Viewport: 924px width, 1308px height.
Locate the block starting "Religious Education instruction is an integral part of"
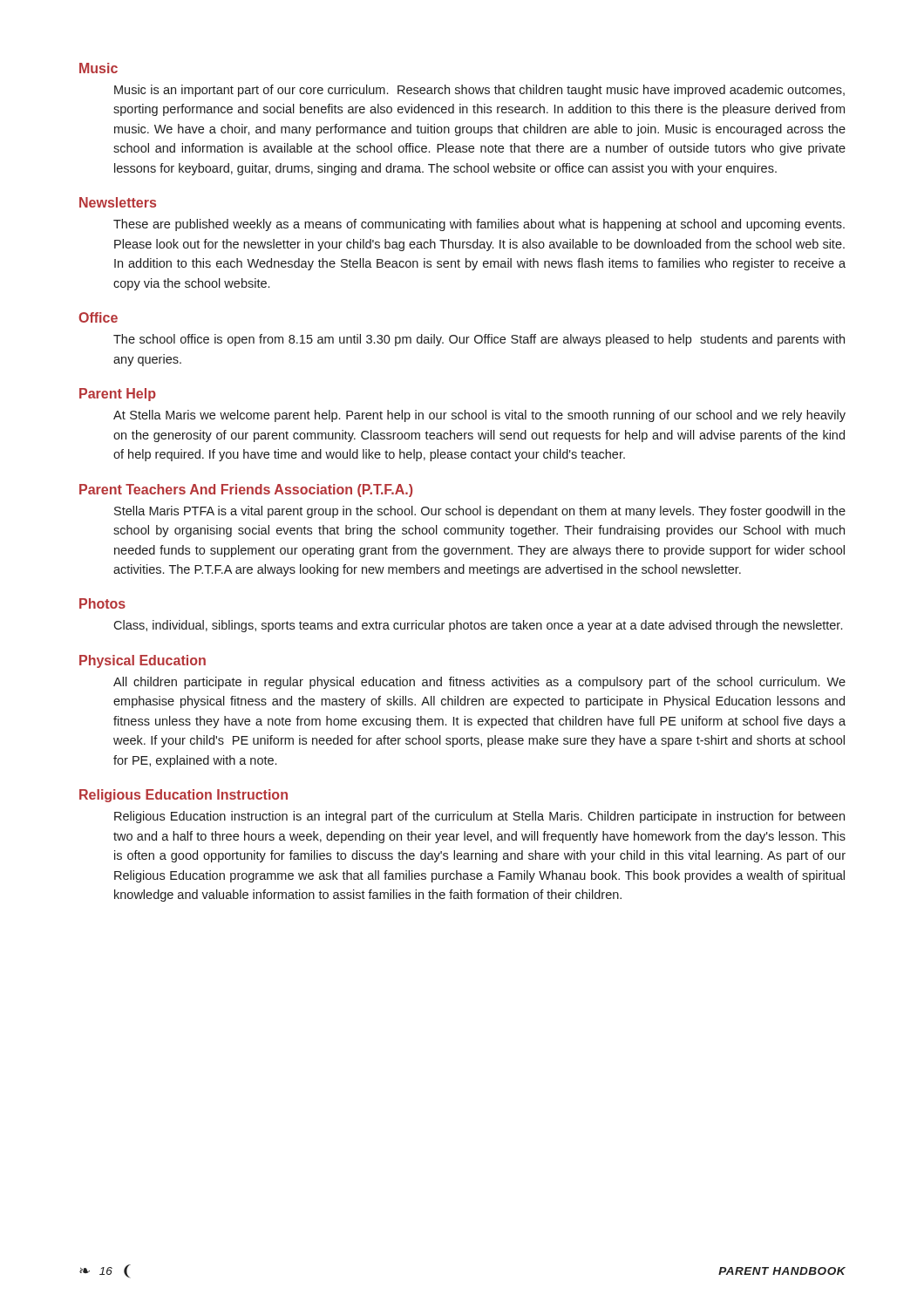(479, 856)
